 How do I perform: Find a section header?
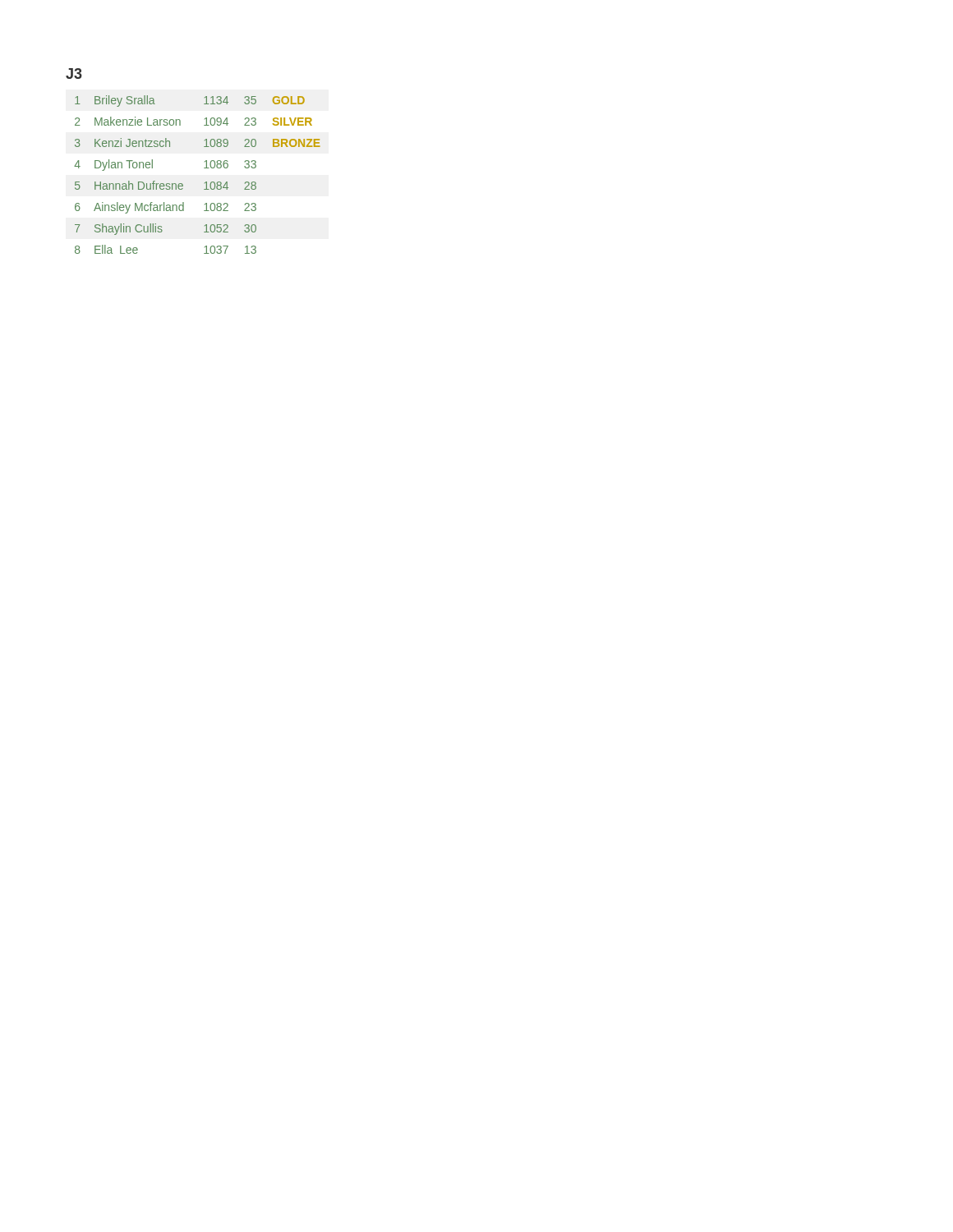(x=74, y=74)
